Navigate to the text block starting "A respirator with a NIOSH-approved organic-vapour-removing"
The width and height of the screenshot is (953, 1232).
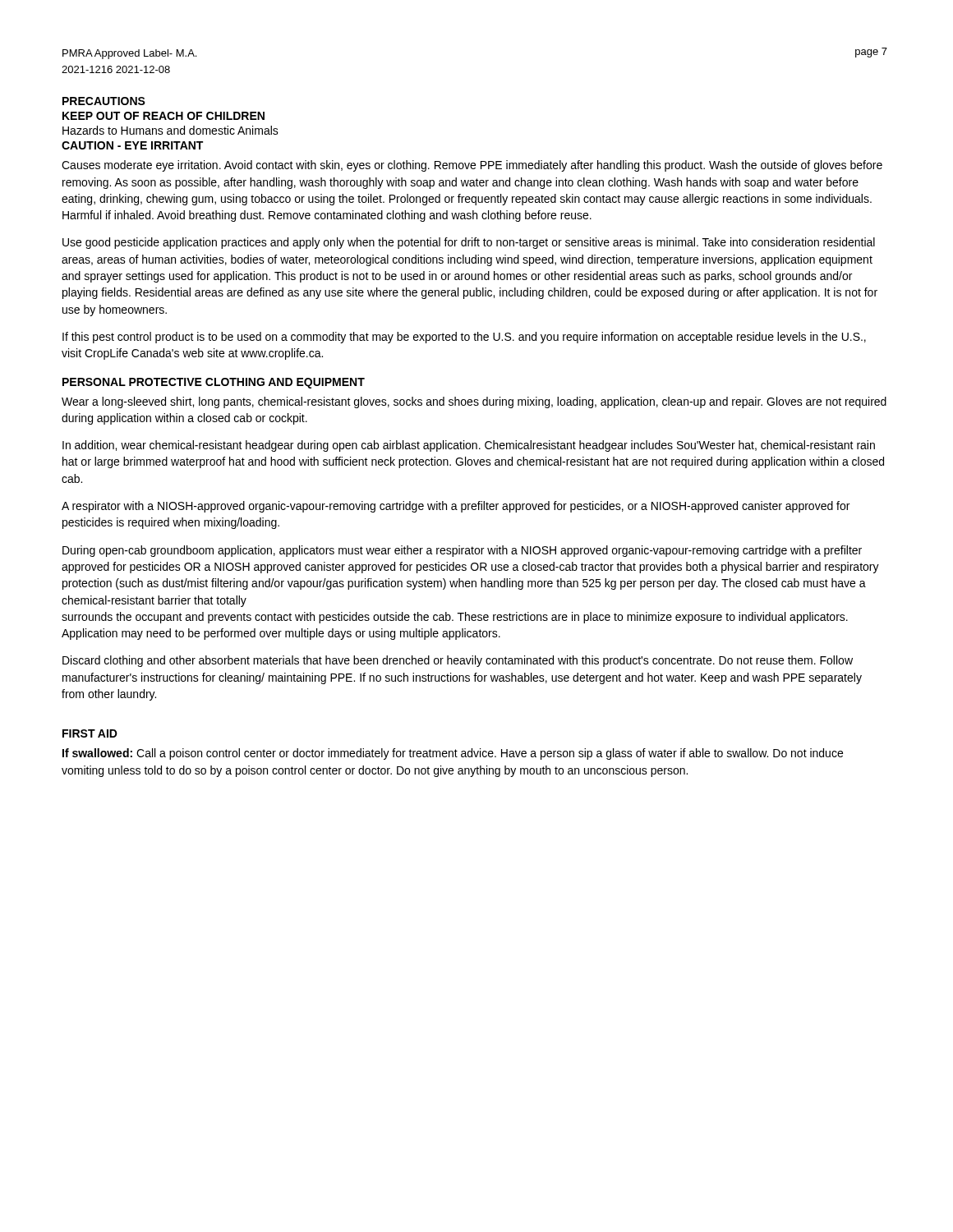(456, 514)
